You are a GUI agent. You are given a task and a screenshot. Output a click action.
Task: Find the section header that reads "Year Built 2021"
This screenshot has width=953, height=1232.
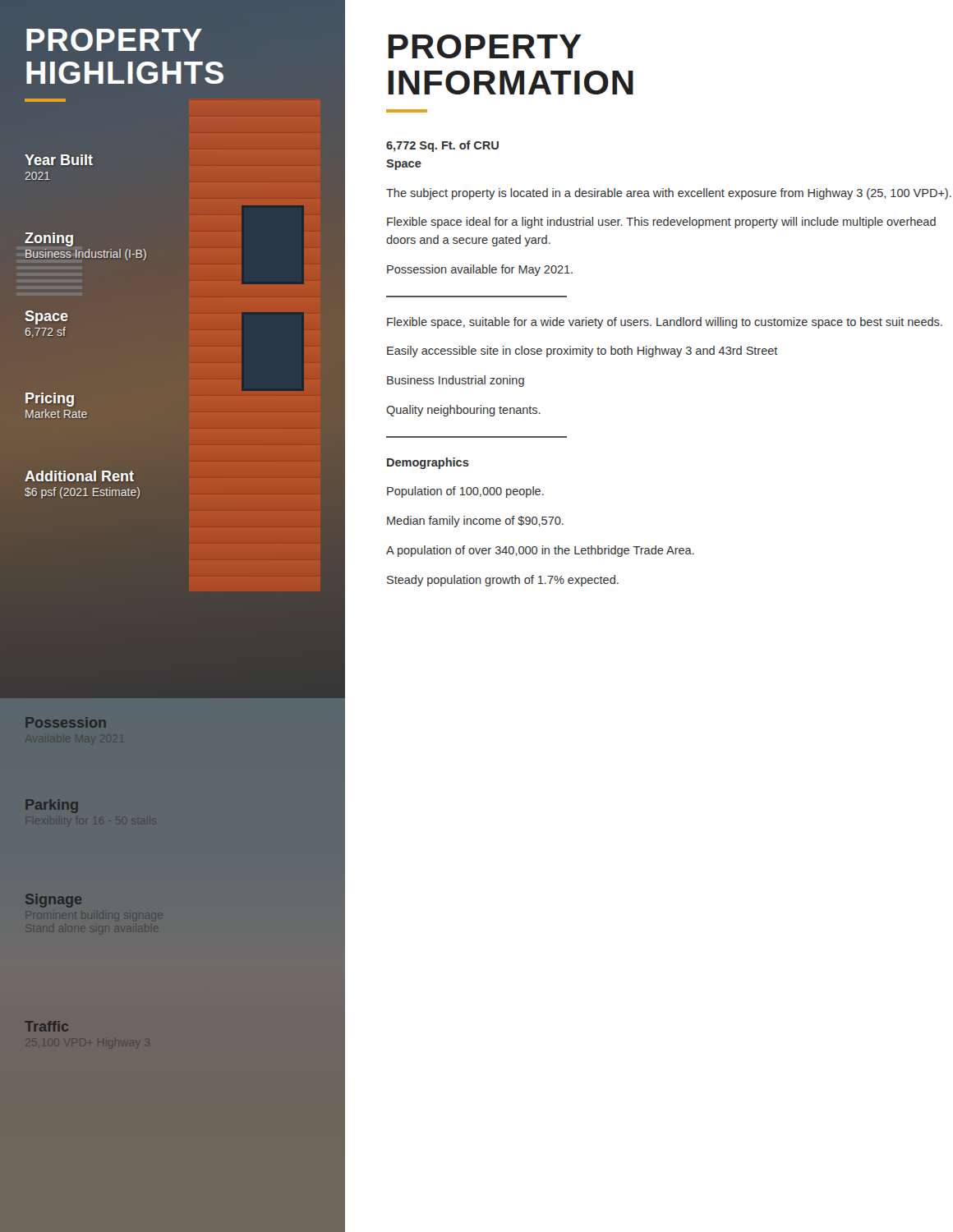pos(59,167)
